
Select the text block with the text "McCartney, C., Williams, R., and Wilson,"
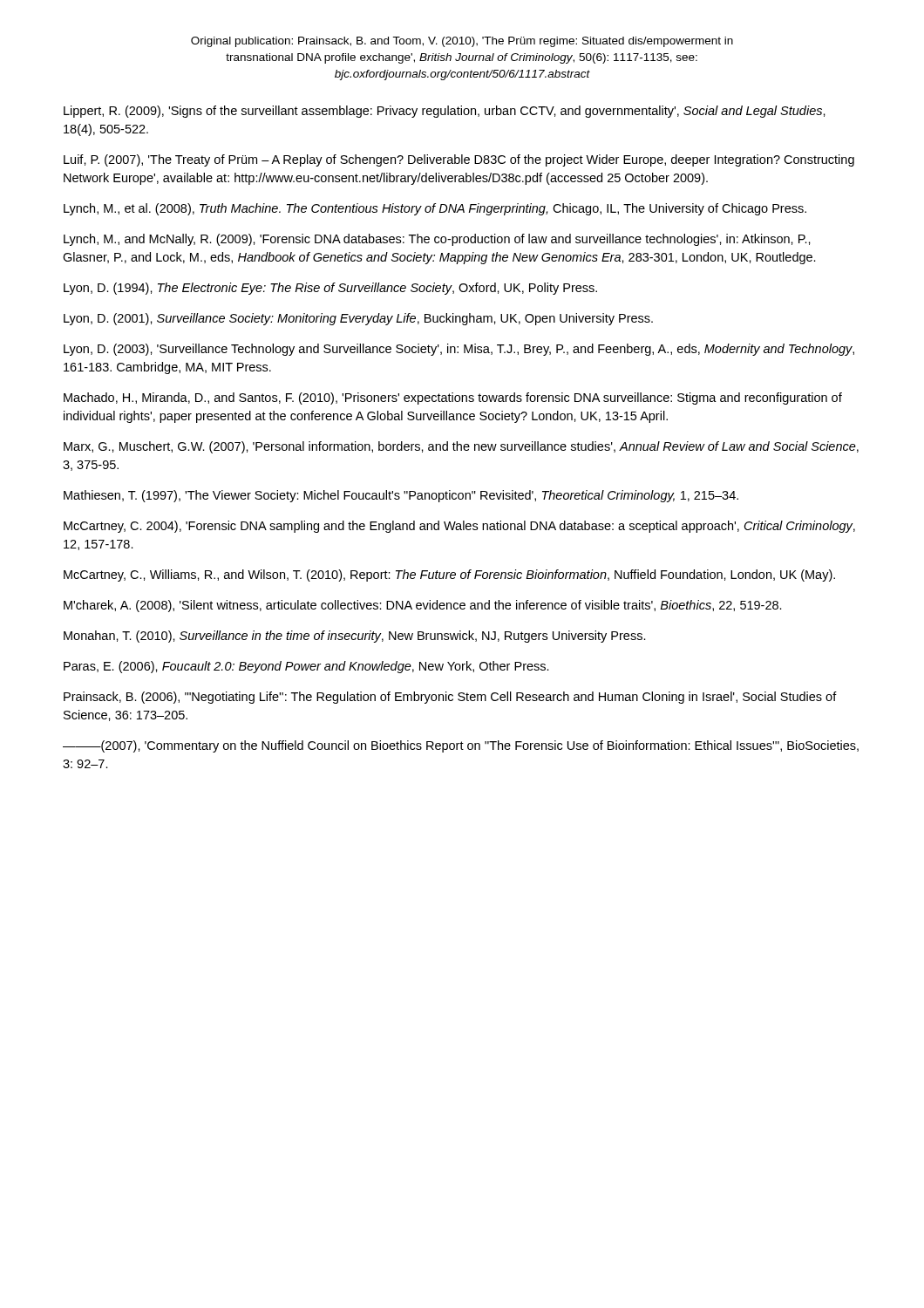tap(462, 575)
